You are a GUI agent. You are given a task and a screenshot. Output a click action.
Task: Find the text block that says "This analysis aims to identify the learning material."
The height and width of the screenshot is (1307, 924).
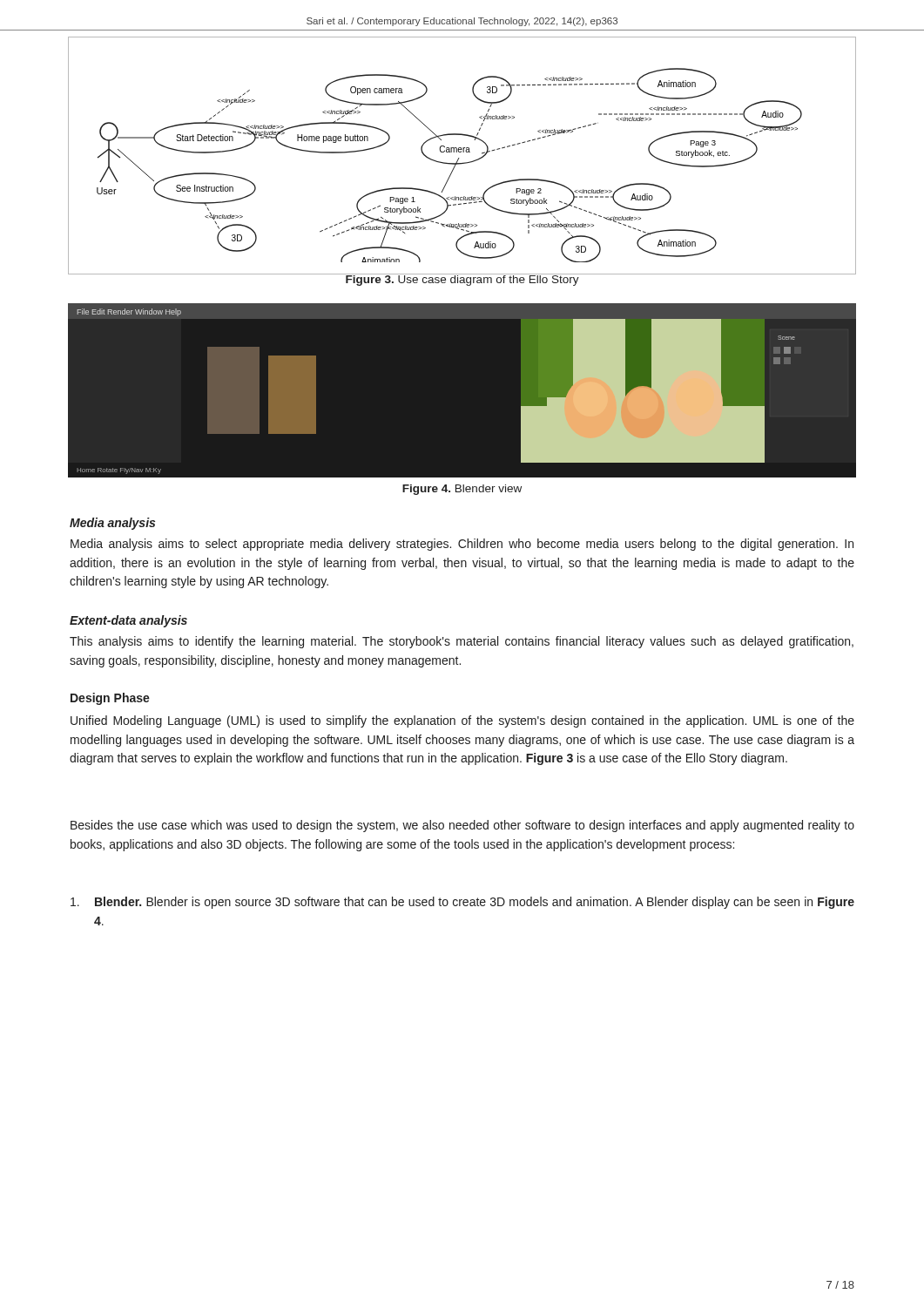[x=462, y=651]
